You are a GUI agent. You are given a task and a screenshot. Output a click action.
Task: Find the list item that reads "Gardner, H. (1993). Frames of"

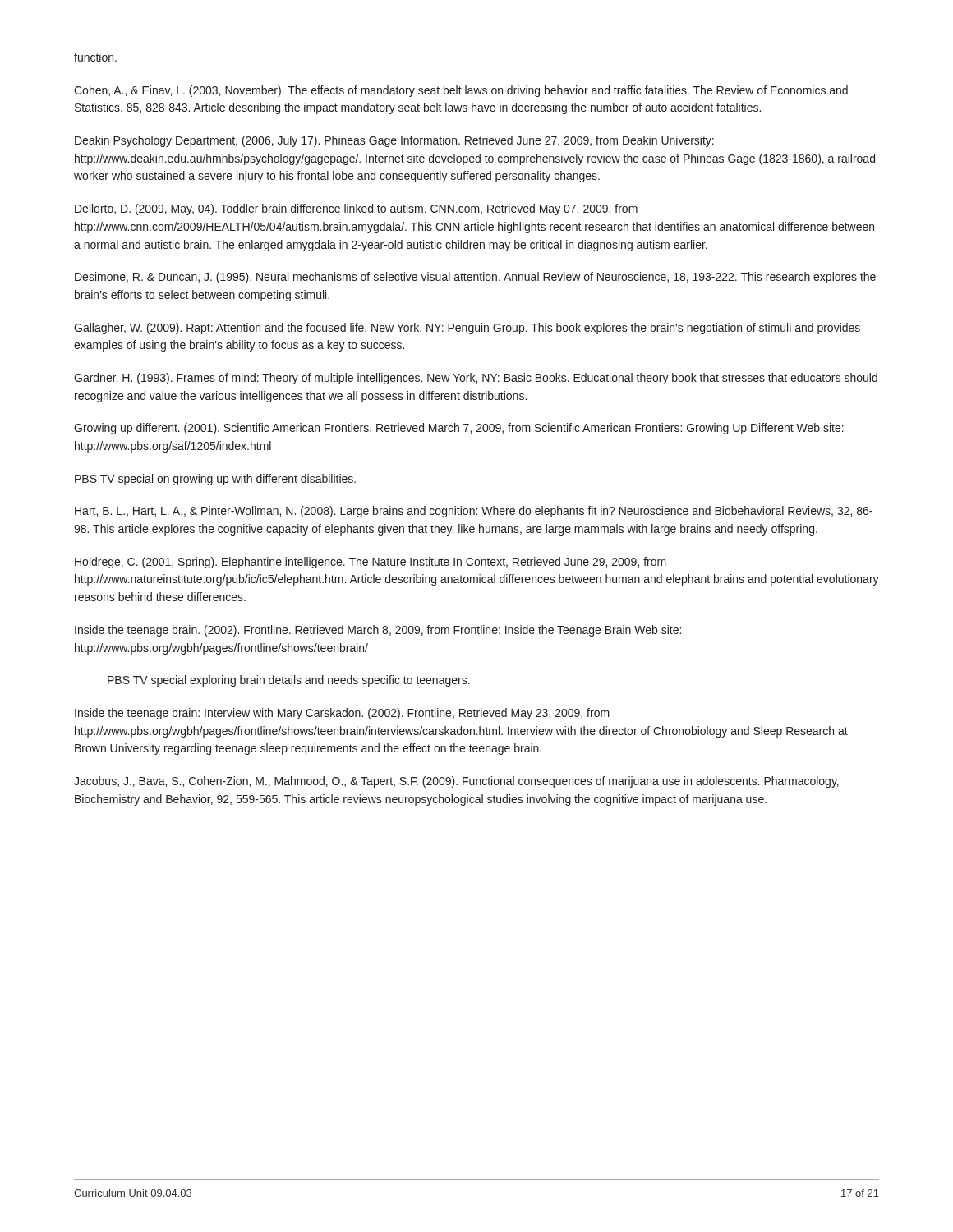pyautogui.click(x=476, y=387)
